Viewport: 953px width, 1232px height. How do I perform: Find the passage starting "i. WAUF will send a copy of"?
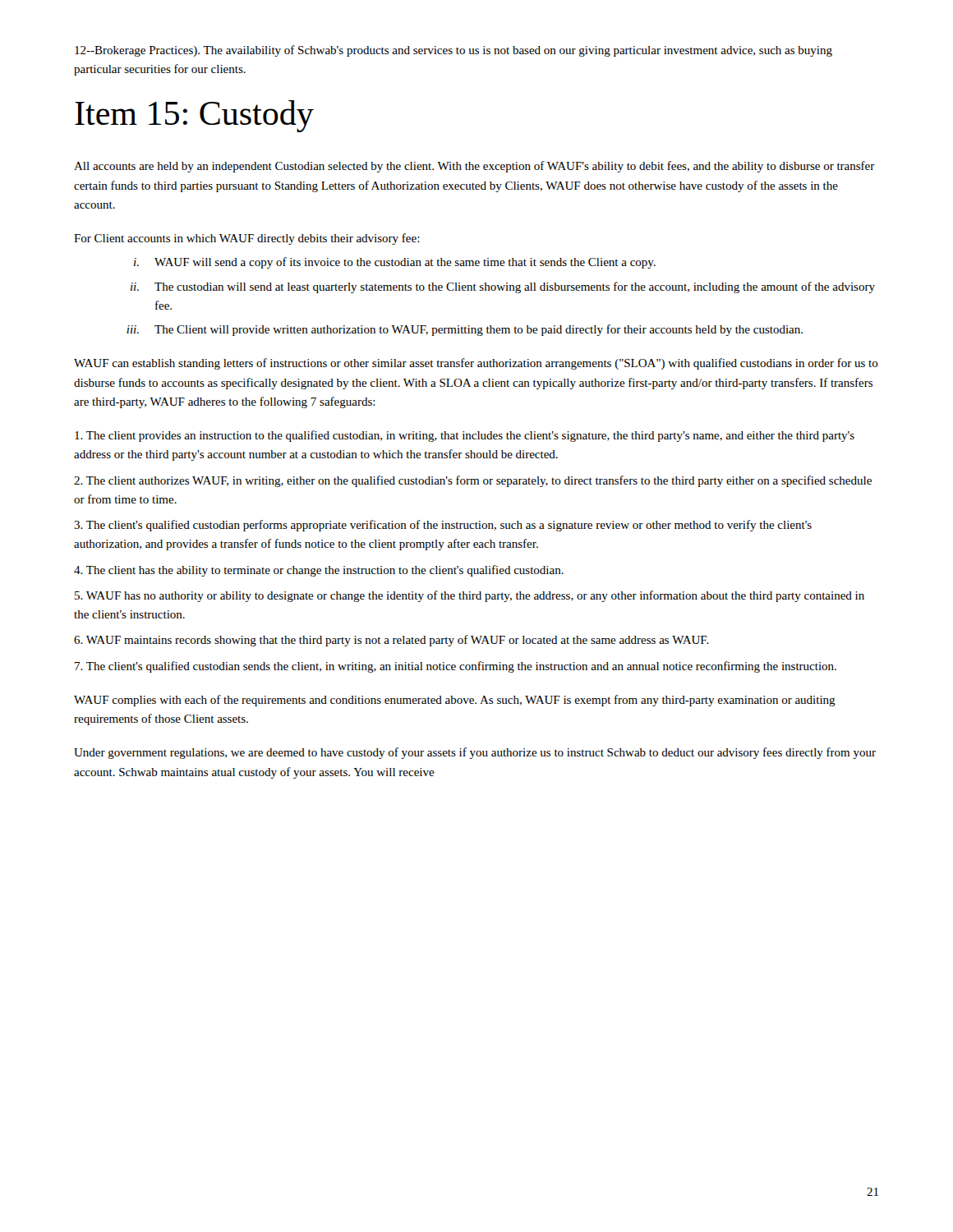489,263
